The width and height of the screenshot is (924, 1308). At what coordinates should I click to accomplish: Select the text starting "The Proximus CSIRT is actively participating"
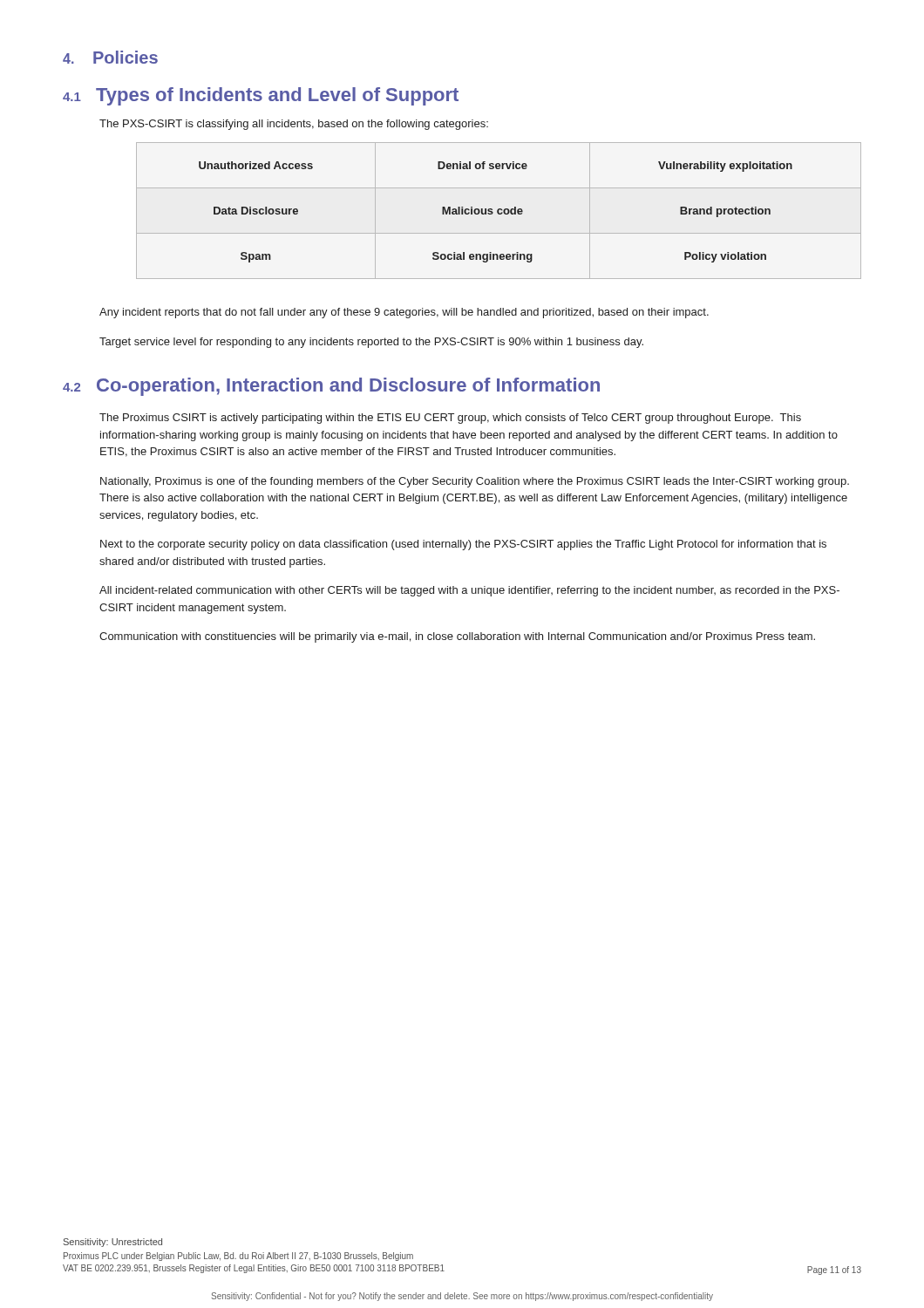coord(469,434)
